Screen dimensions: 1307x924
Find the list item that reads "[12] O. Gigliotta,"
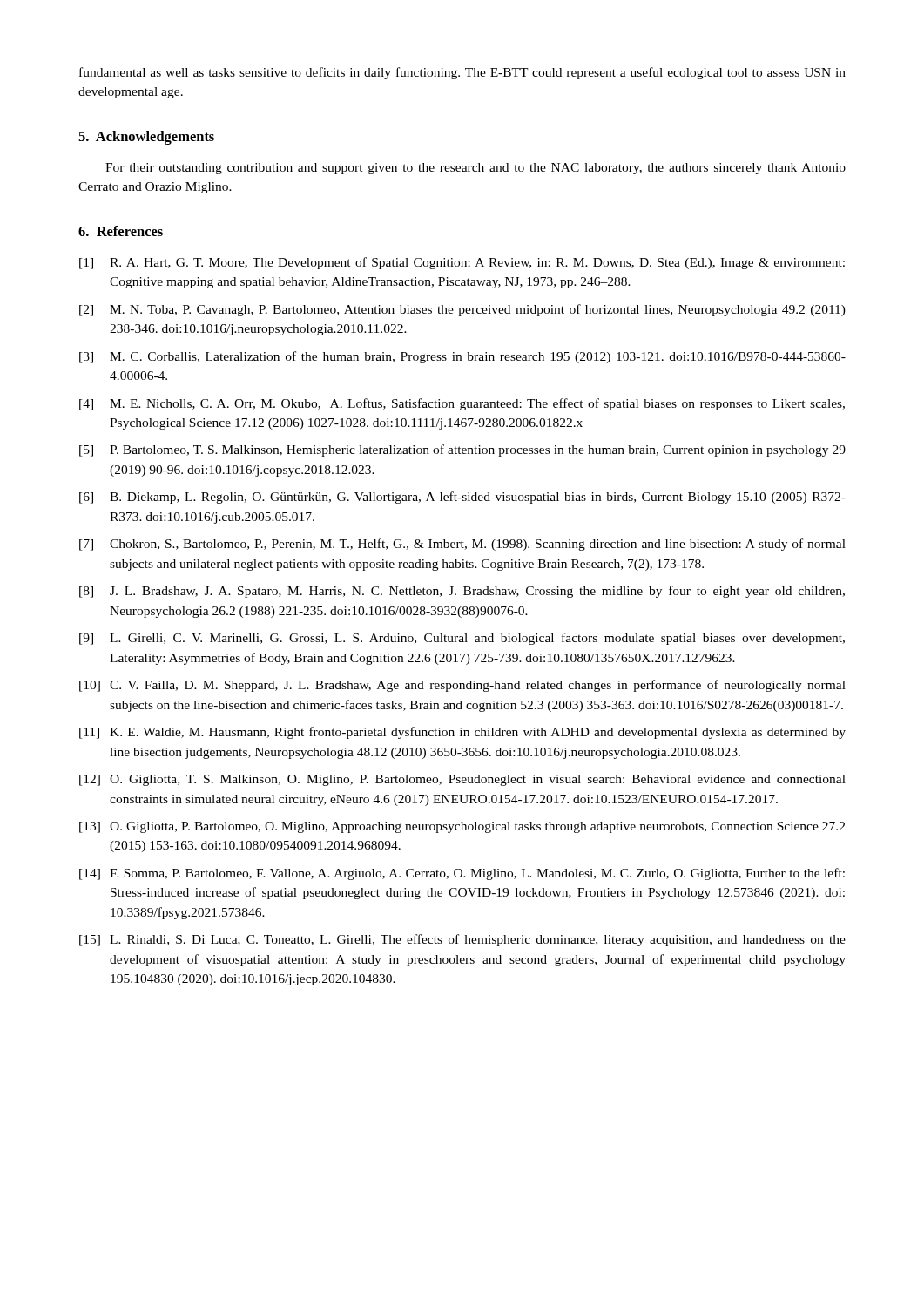pos(462,789)
